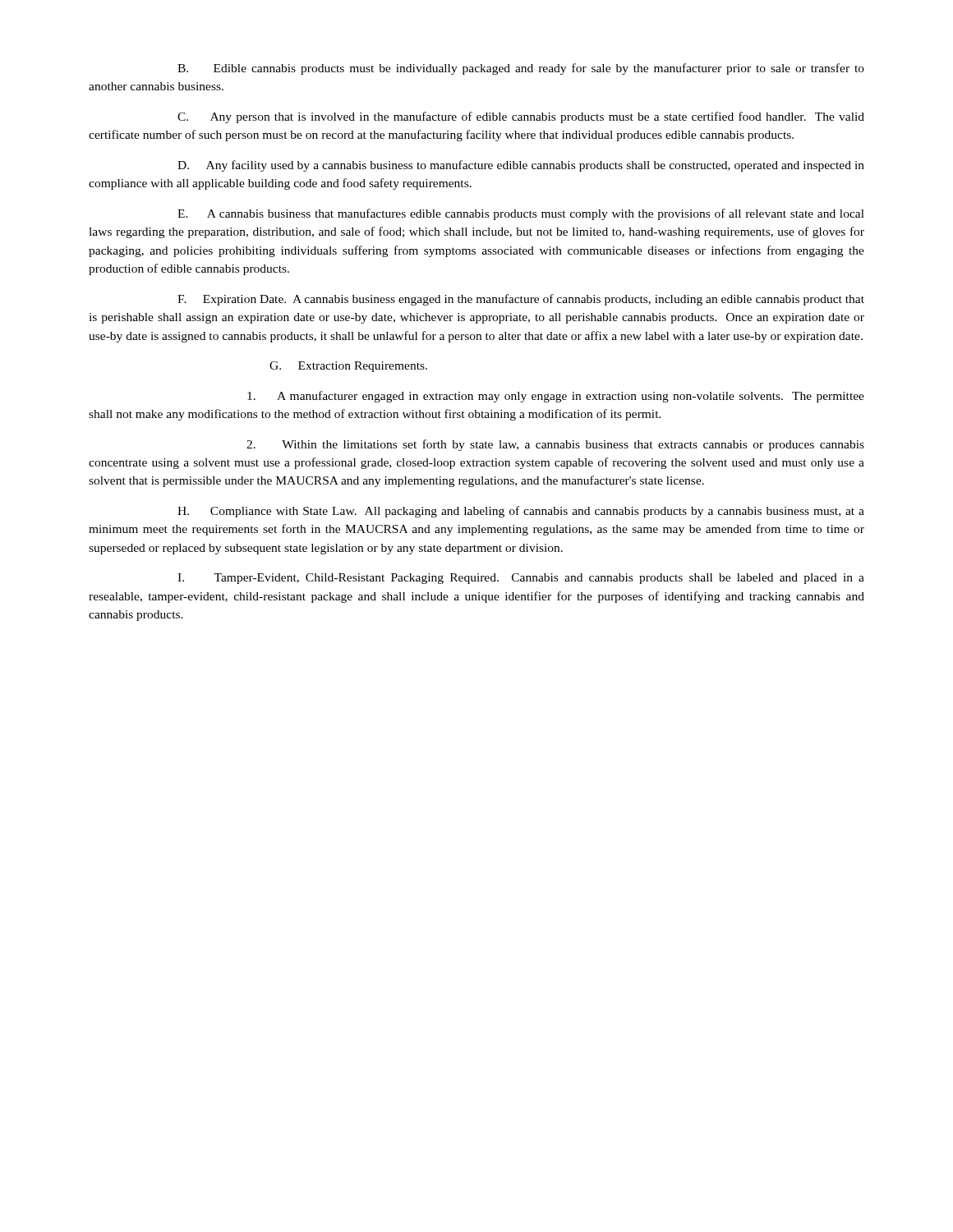The width and height of the screenshot is (953, 1232).
Task: Locate the block of text that opens with "D. Any facility"
Action: 476,174
